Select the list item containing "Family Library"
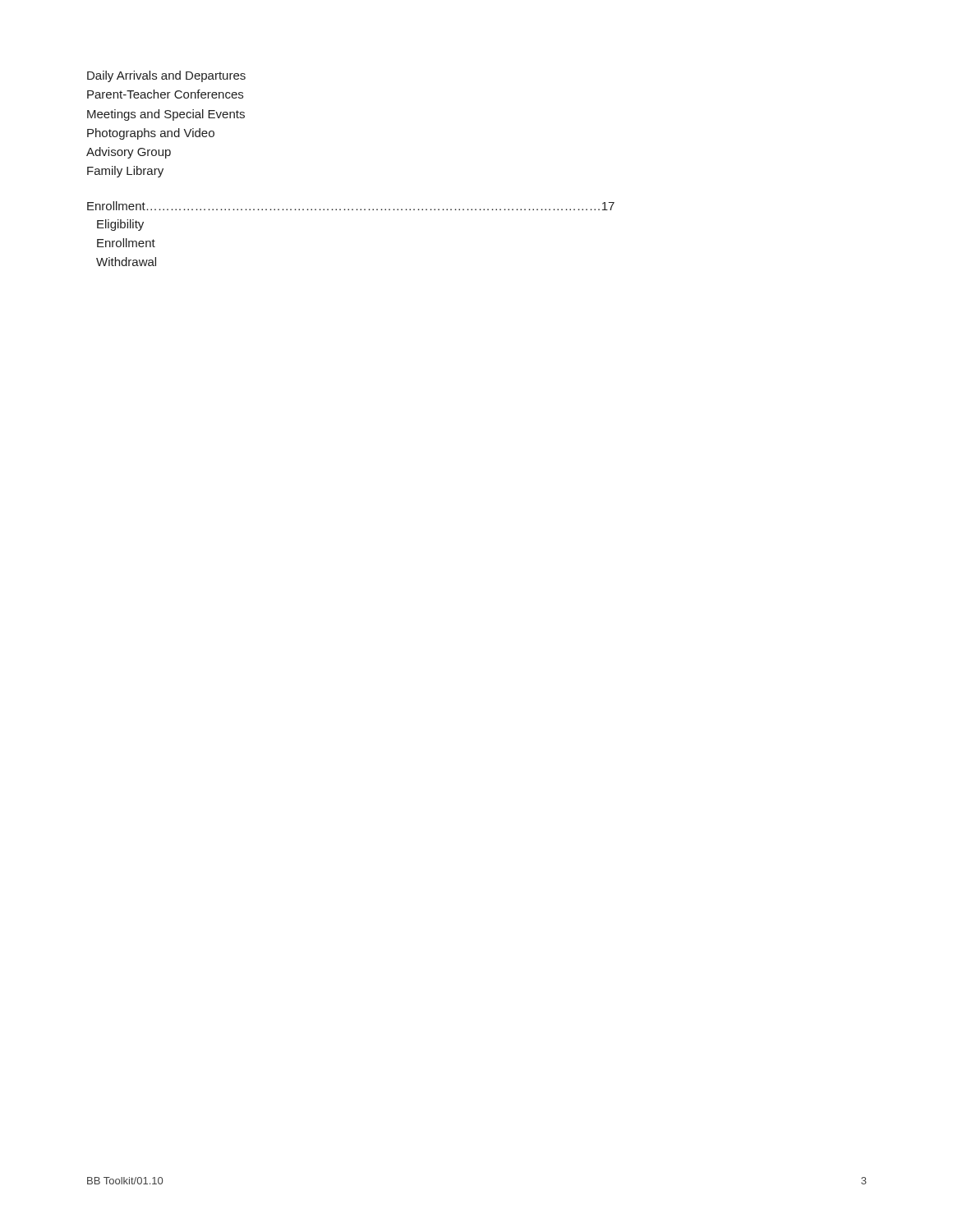Viewport: 953px width, 1232px height. tap(125, 171)
